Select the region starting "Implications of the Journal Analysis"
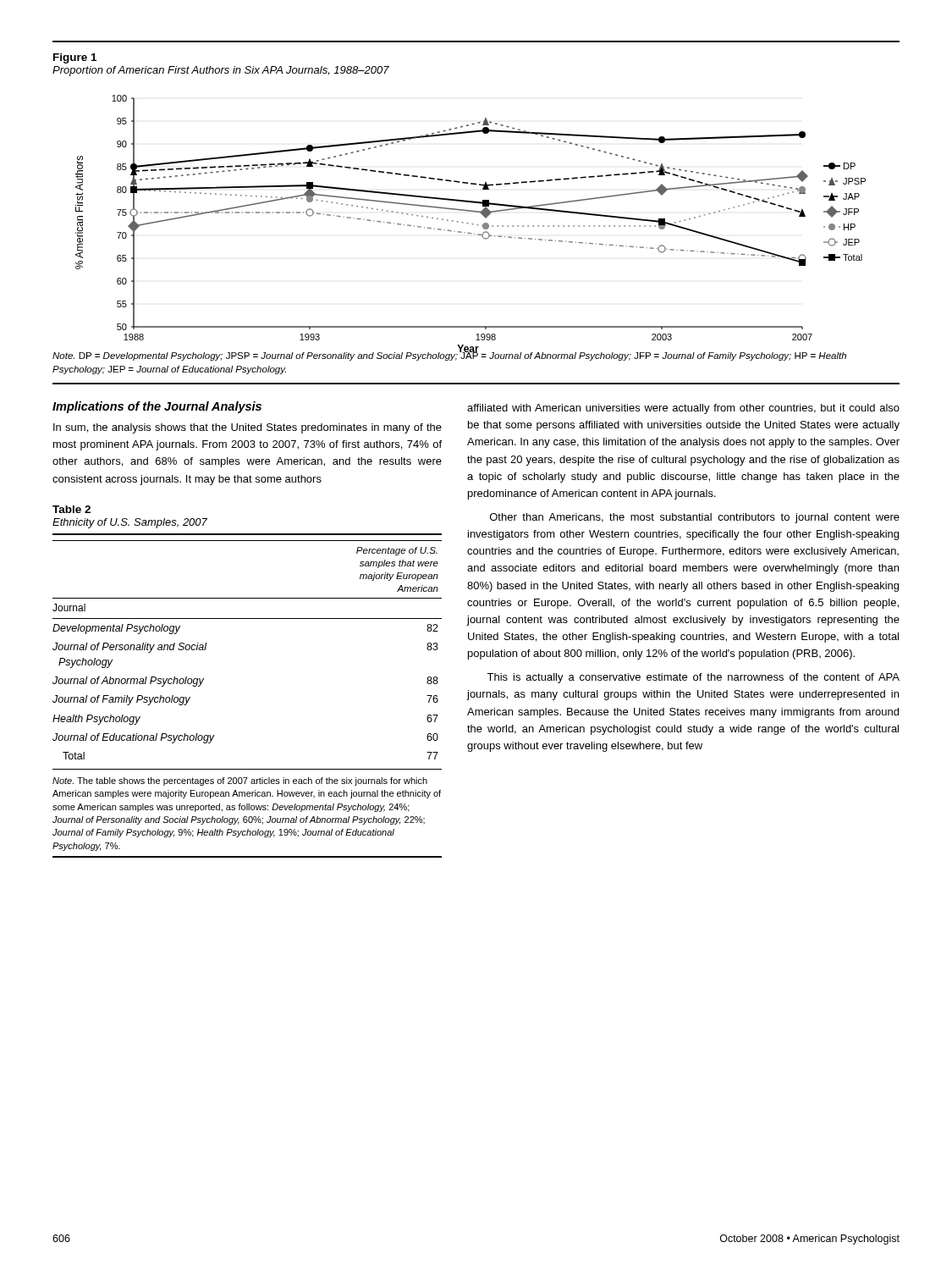 157,407
